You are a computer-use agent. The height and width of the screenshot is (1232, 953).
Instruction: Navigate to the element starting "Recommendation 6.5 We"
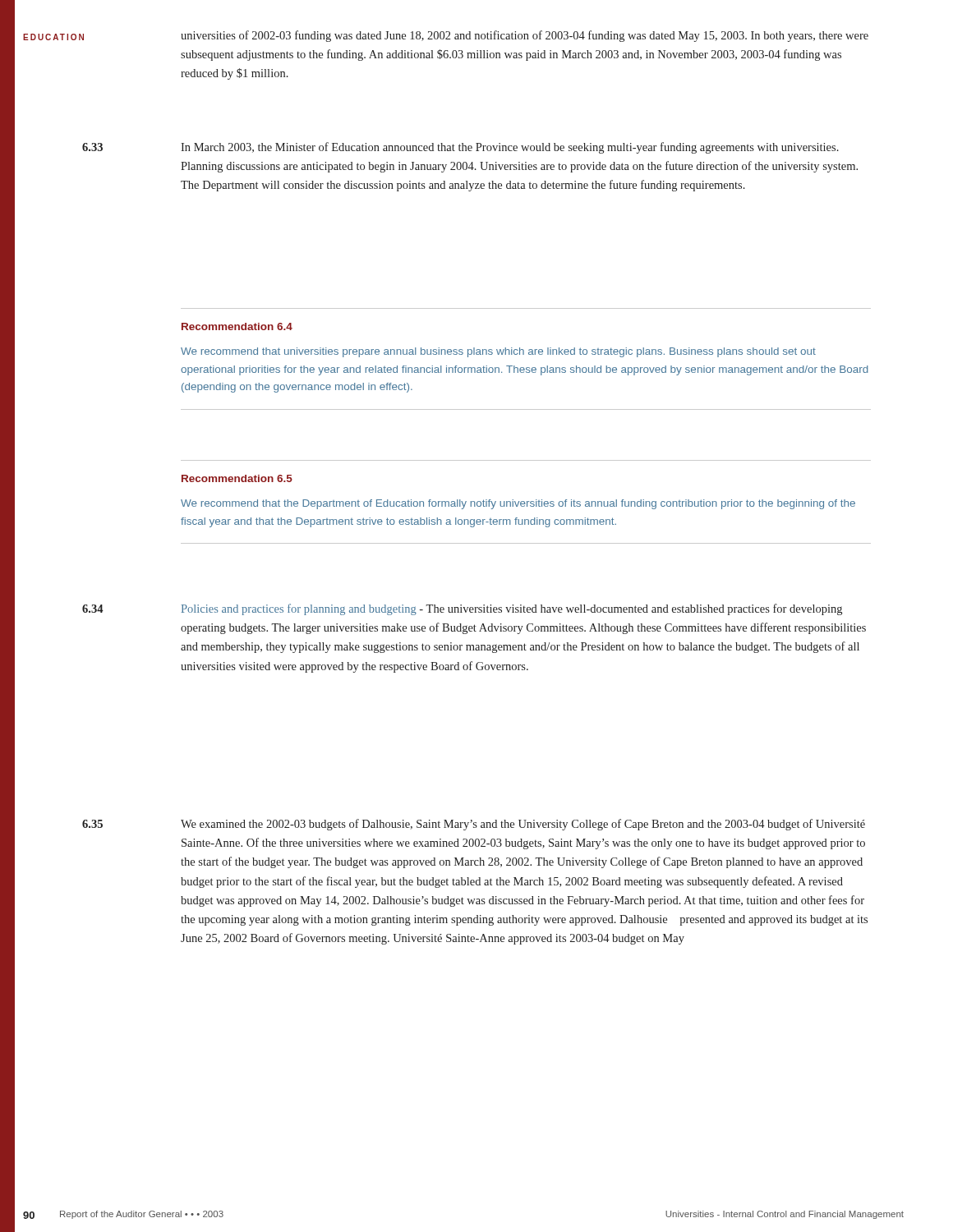(x=526, y=502)
